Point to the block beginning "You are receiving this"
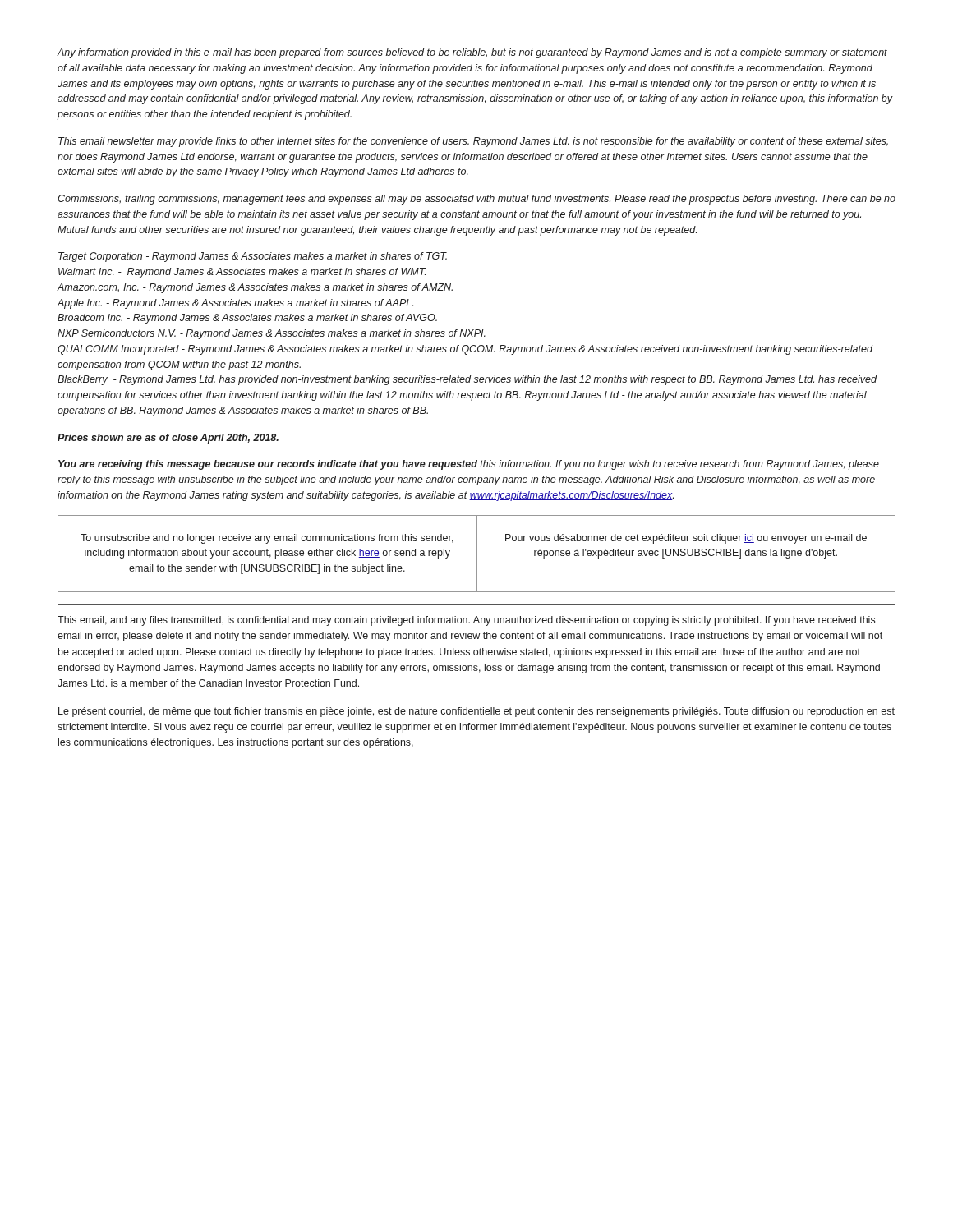This screenshot has height=1232, width=953. (468, 480)
